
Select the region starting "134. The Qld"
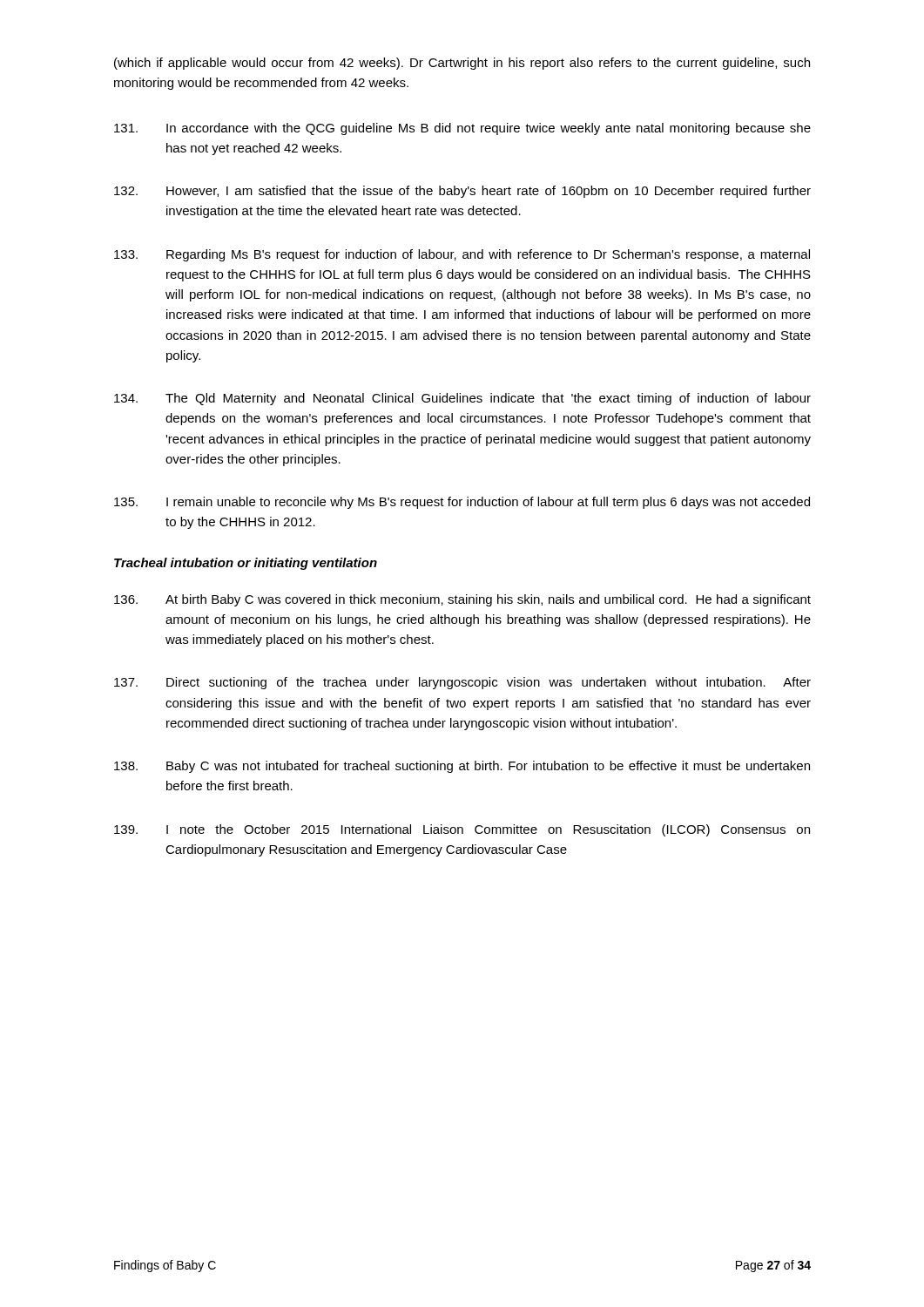click(x=462, y=428)
